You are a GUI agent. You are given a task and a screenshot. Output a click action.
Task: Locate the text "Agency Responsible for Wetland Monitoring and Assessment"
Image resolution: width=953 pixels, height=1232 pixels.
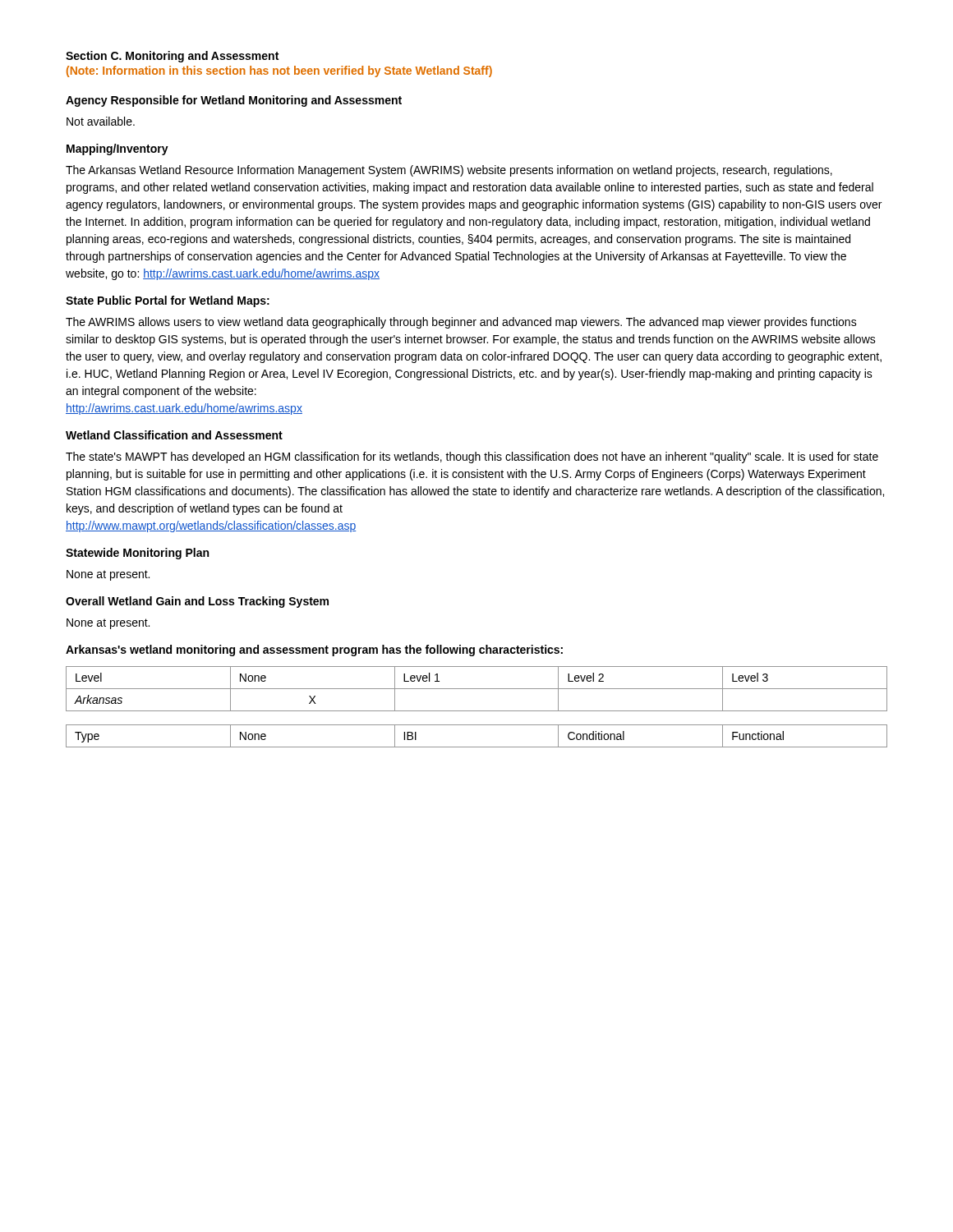[x=234, y=100]
